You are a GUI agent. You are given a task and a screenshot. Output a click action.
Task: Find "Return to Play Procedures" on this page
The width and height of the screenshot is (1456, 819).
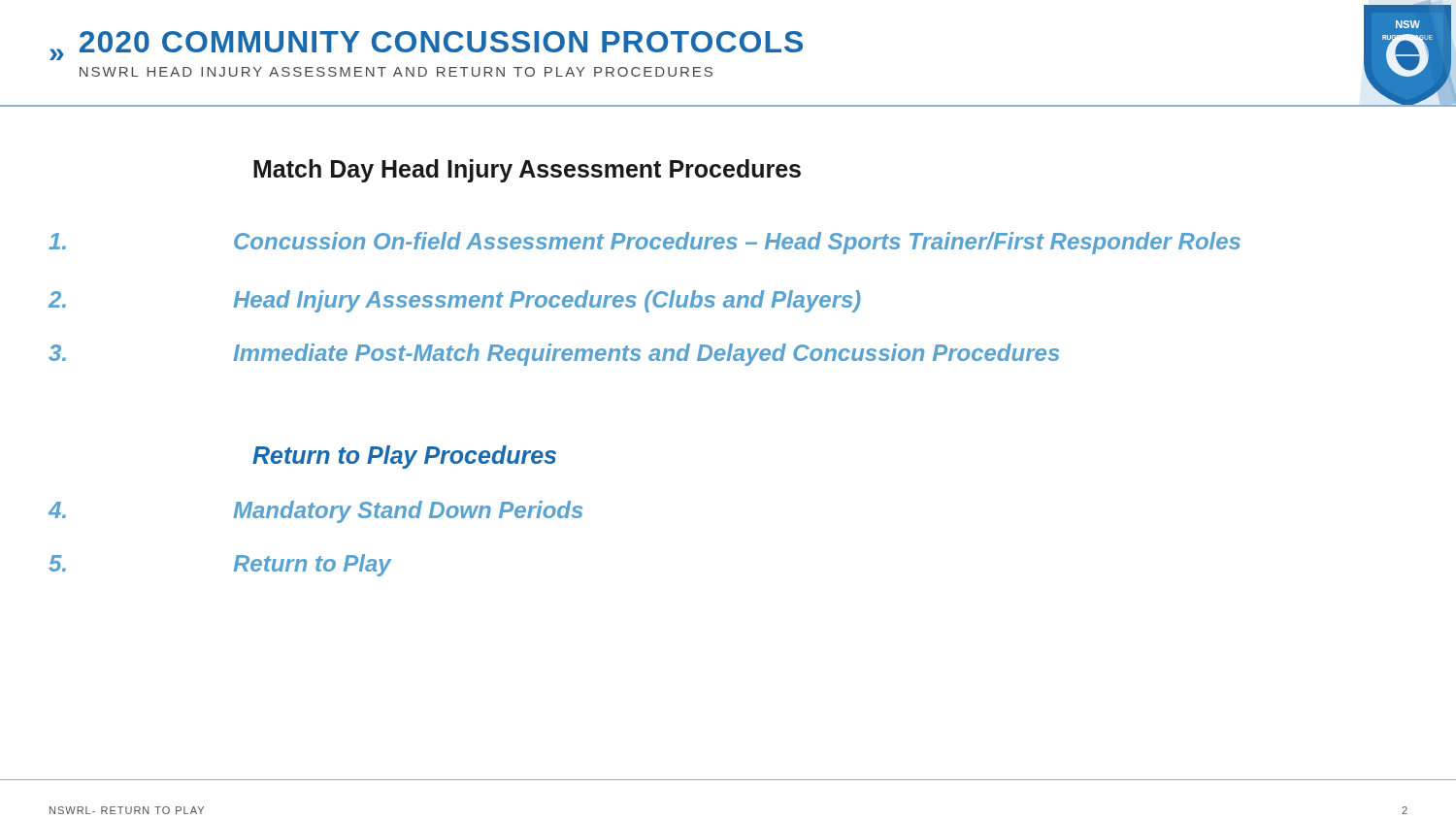(x=405, y=455)
